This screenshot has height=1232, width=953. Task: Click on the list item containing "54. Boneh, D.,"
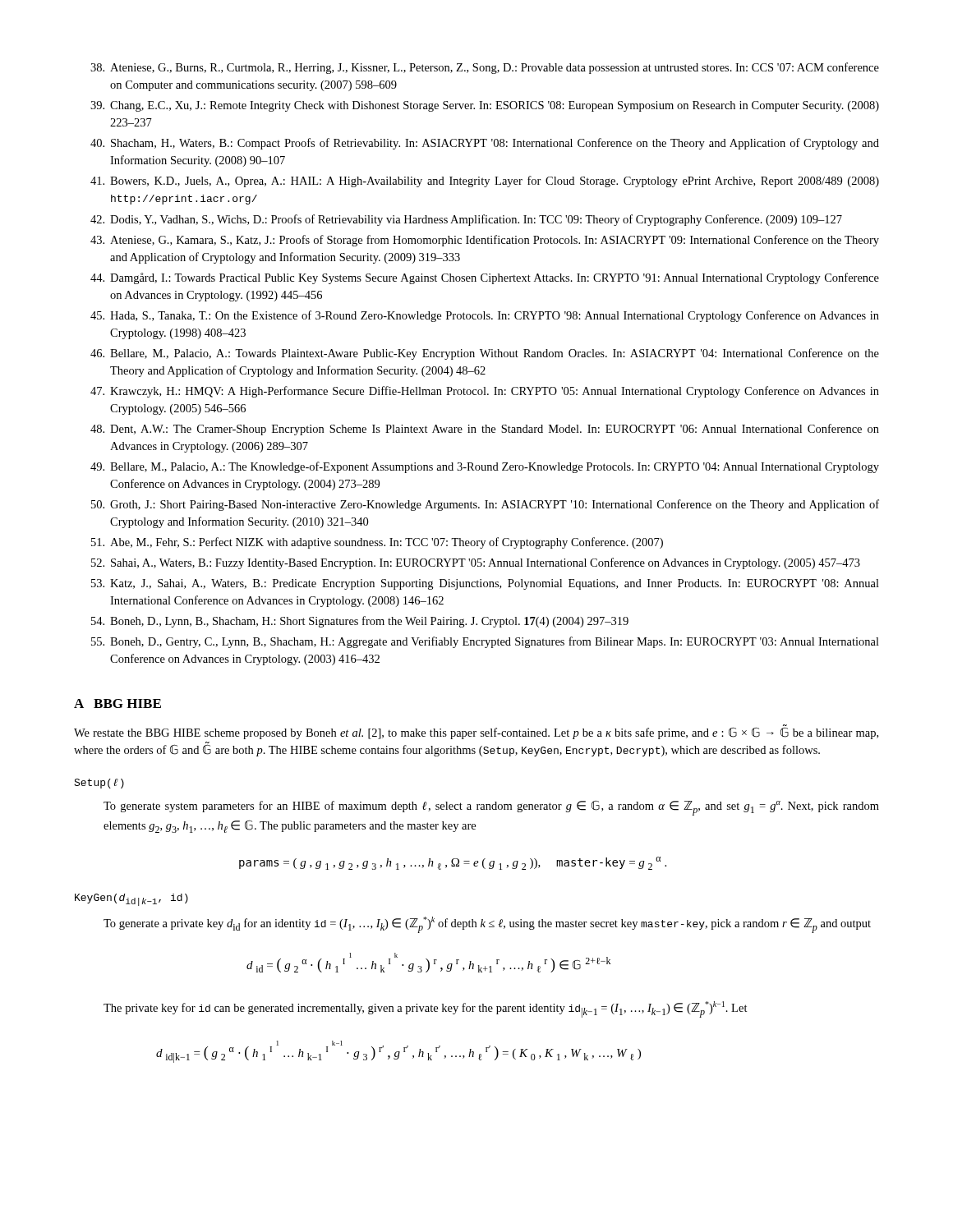pyautogui.click(x=476, y=622)
